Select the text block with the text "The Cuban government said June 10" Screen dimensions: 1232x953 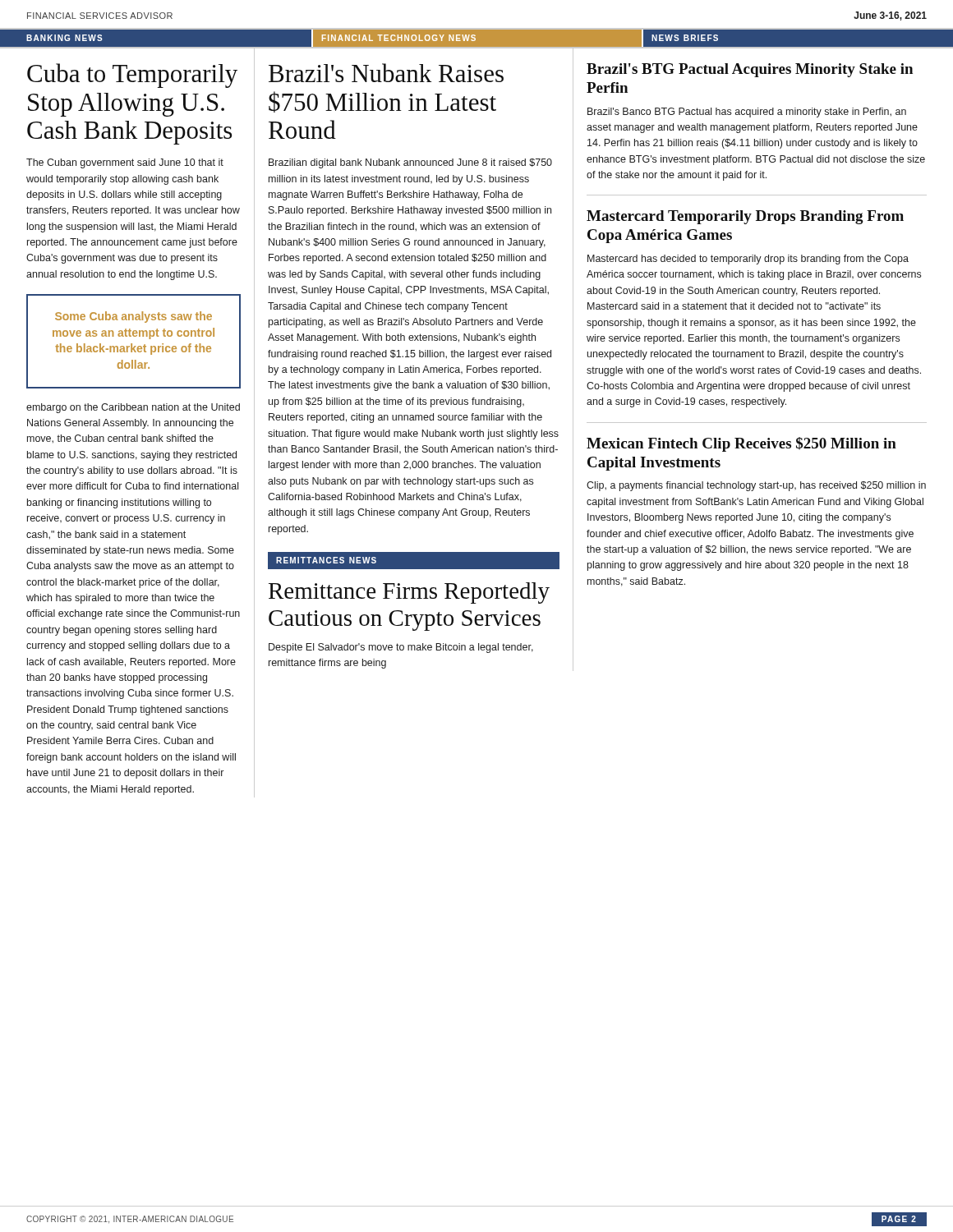pyautogui.click(x=133, y=218)
